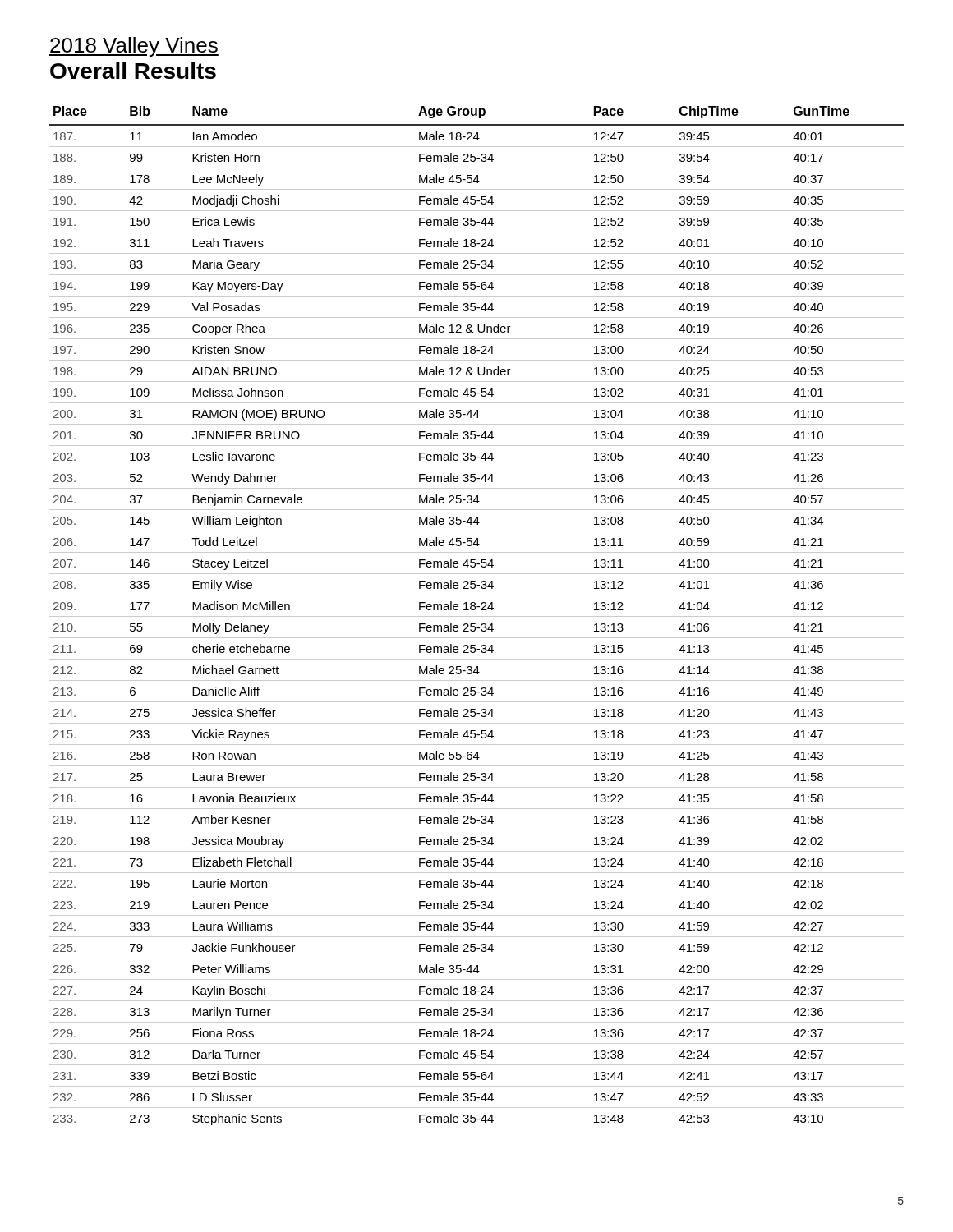Click the table

tap(476, 614)
